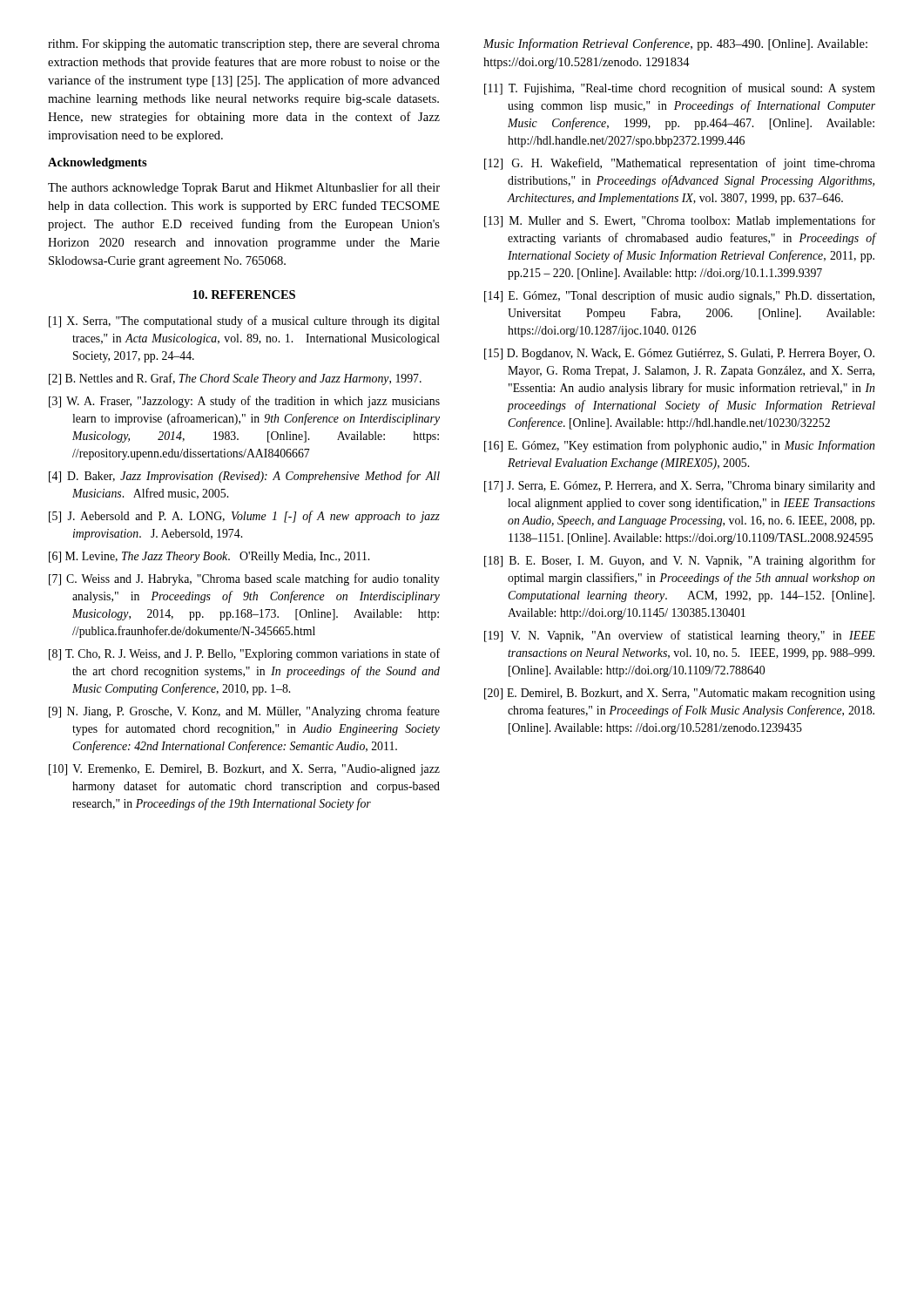Image resolution: width=924 pixels, height=1307 pixels.
Task: Point to the block beginning "[16] E. Gómez, "Key estimation from polyphonic"
Action: (679, 454)
